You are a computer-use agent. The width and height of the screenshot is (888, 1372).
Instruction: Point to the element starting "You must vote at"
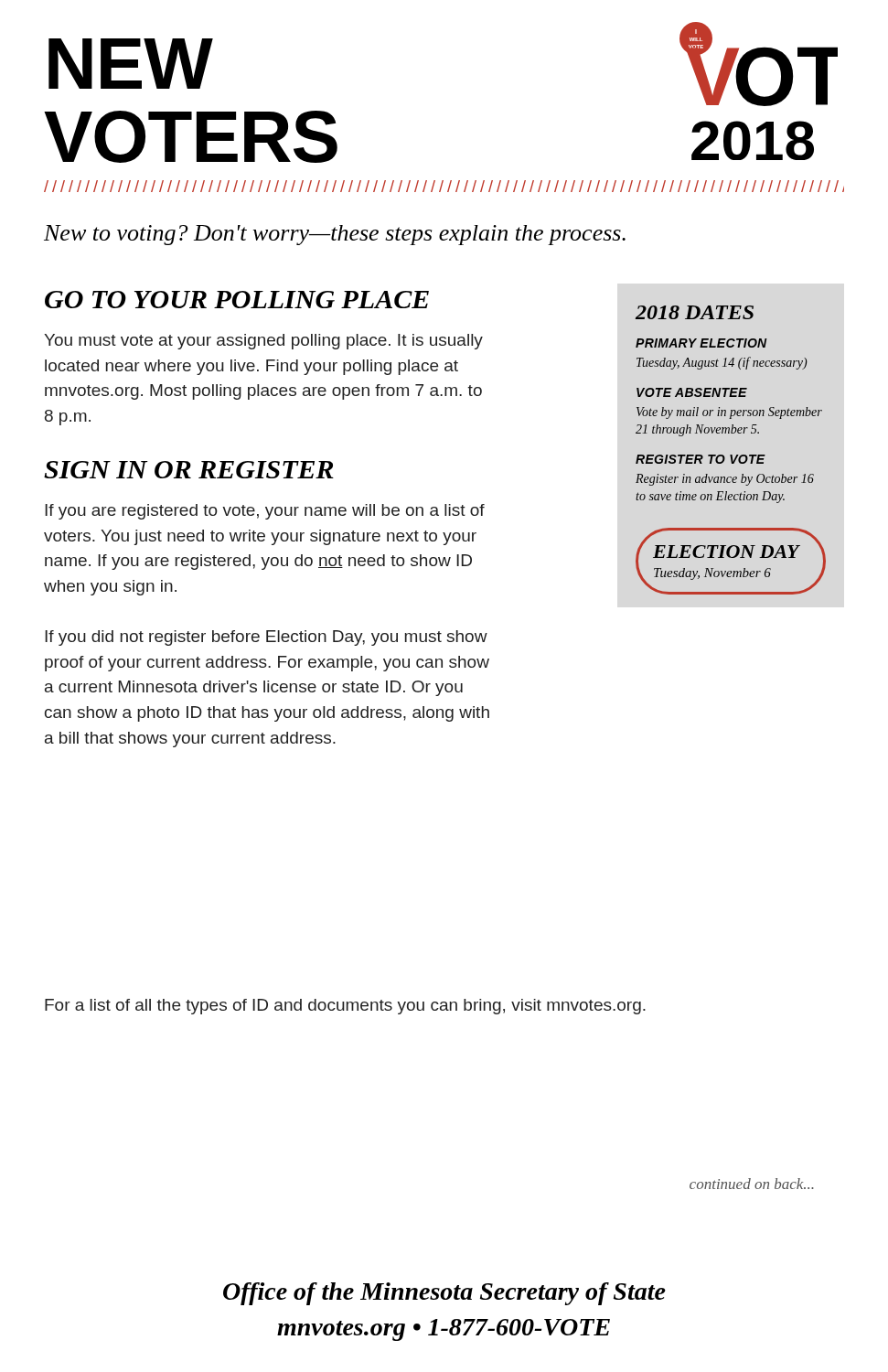(263, 378)
